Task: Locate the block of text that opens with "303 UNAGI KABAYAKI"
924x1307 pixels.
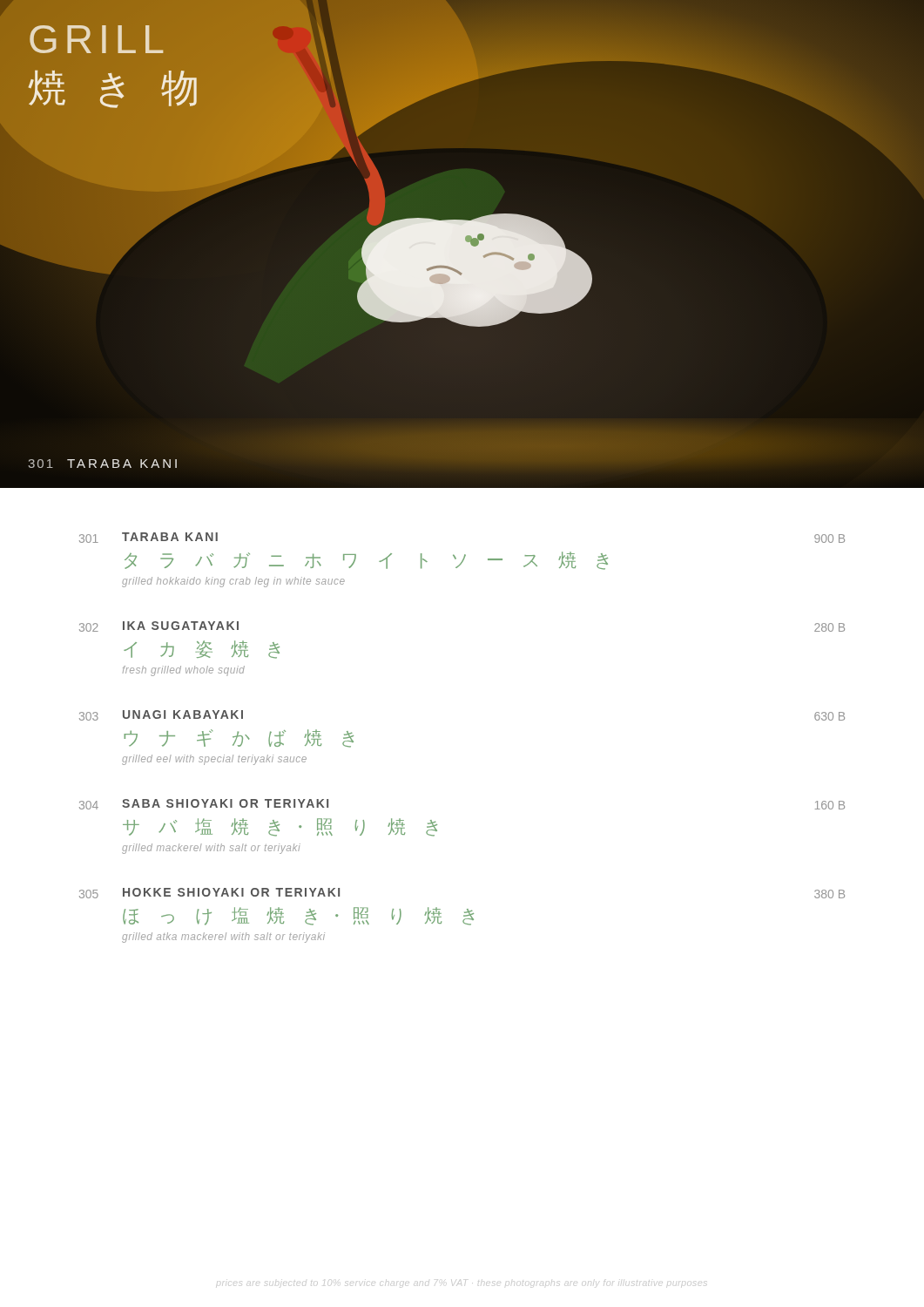Action: pos(187,716)
